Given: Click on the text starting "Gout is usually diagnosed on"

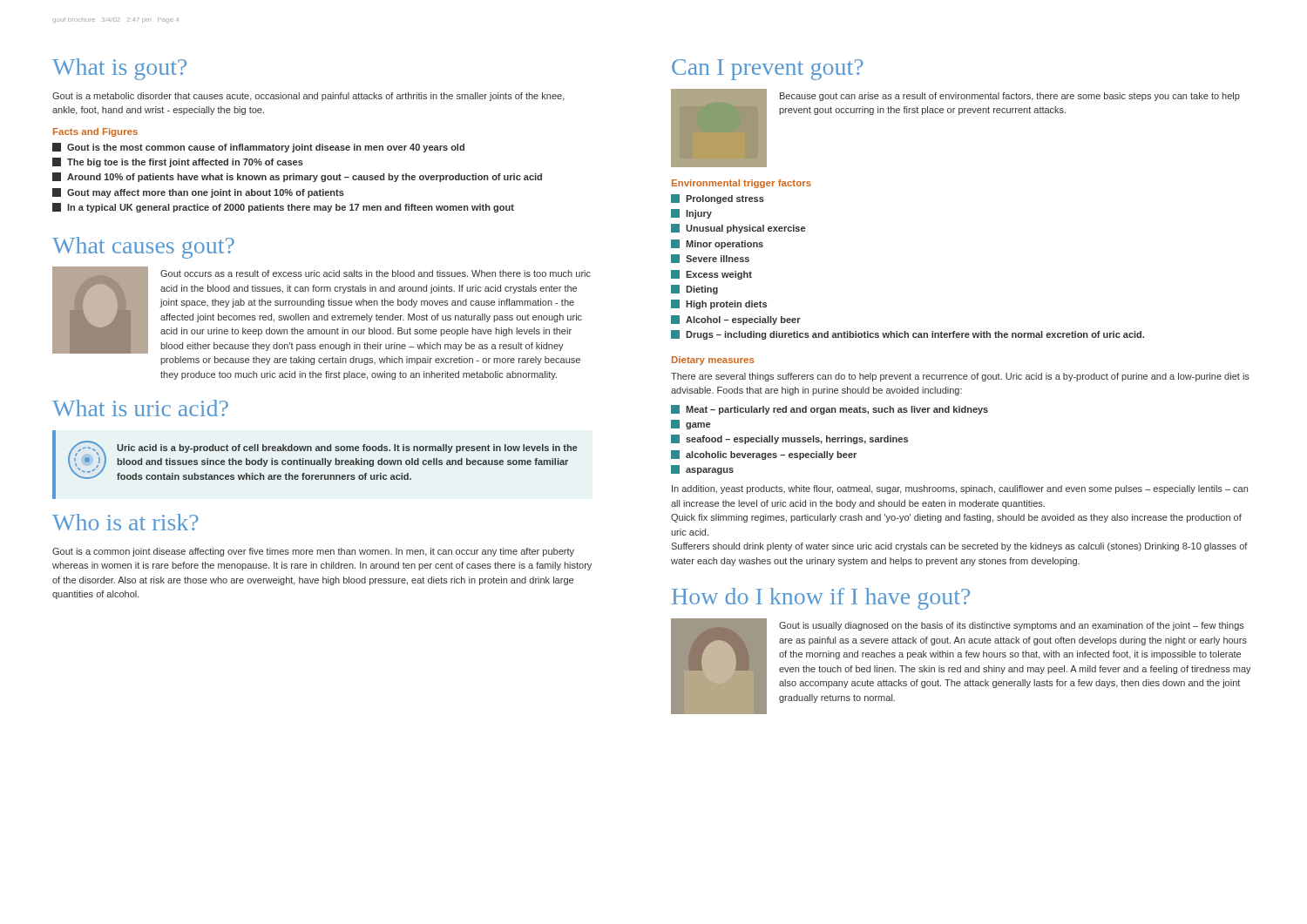Looking at the screenshot, I should (1015, 661).
